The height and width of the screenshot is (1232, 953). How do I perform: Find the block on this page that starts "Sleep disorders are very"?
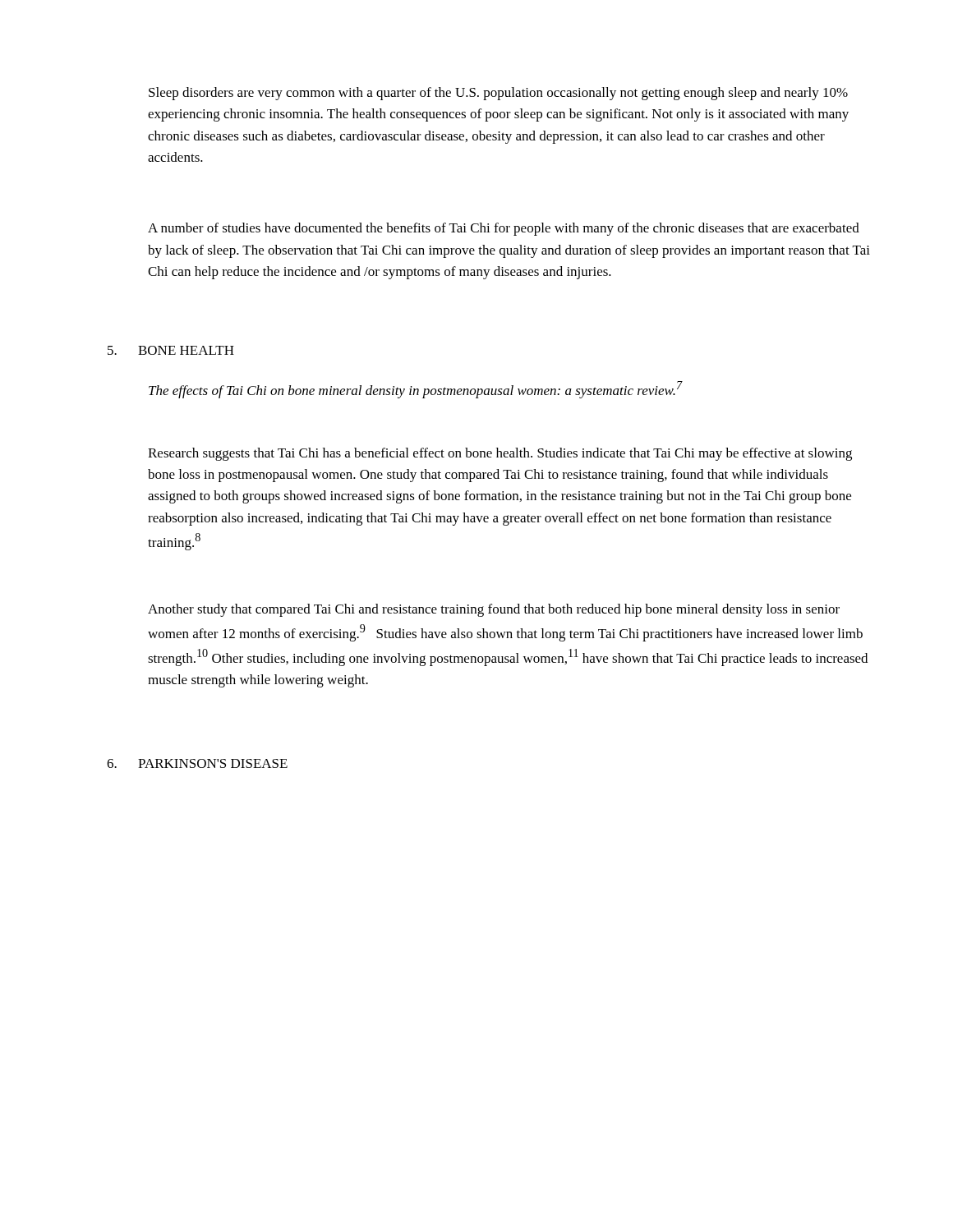click(498, 125)
